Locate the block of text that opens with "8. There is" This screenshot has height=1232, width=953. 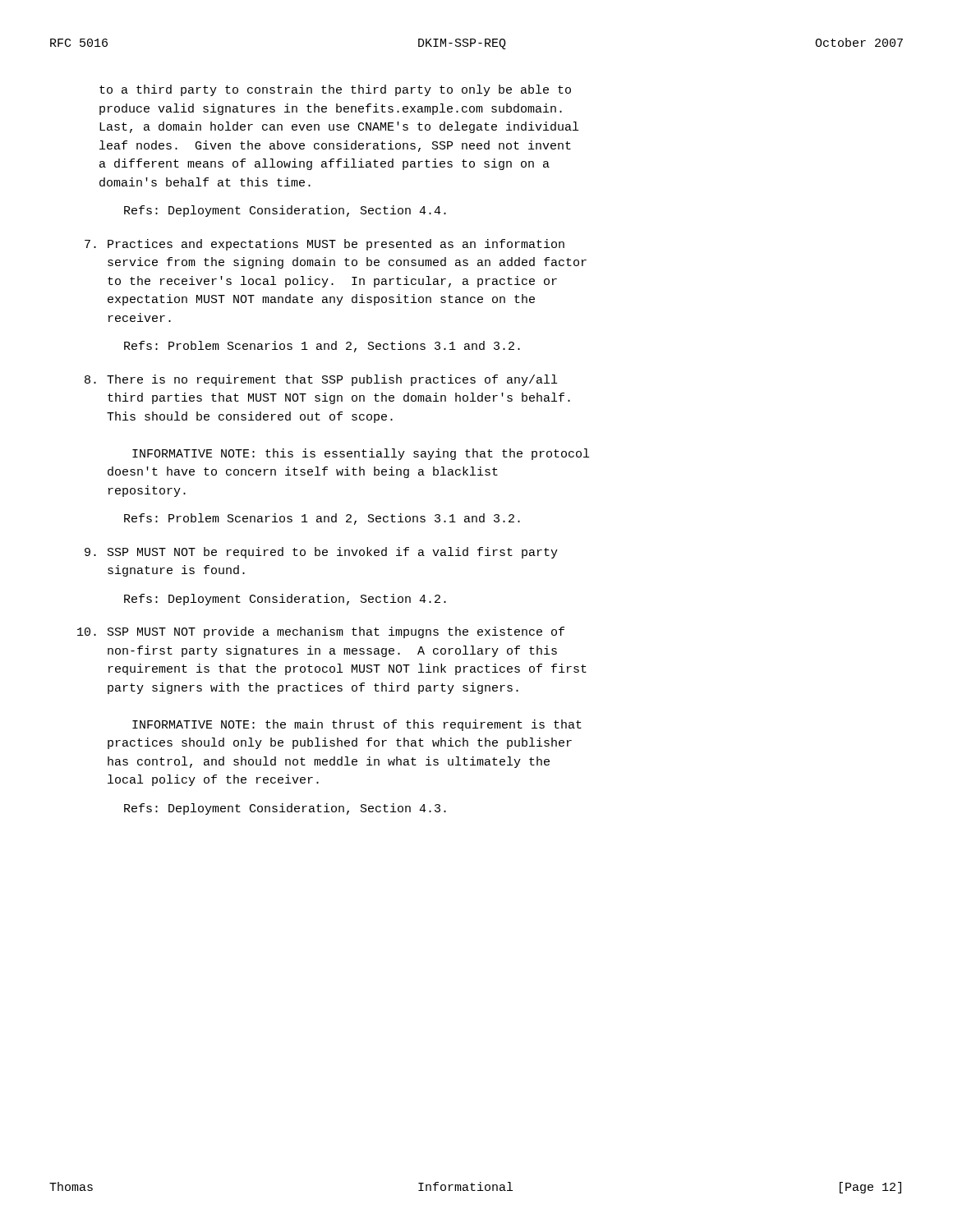[x=321, y=380]
